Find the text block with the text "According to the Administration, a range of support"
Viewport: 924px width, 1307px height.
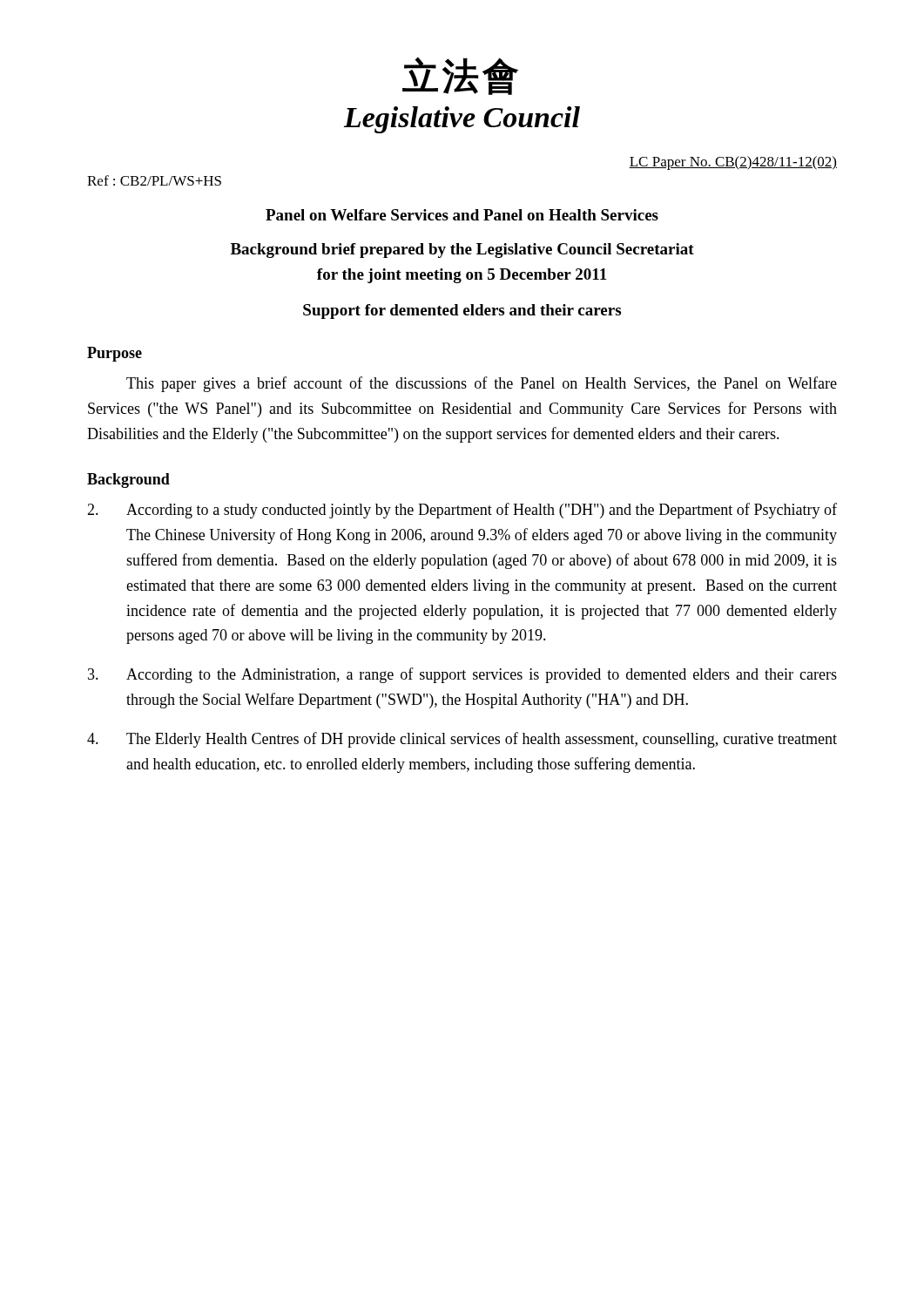[462, 687]
